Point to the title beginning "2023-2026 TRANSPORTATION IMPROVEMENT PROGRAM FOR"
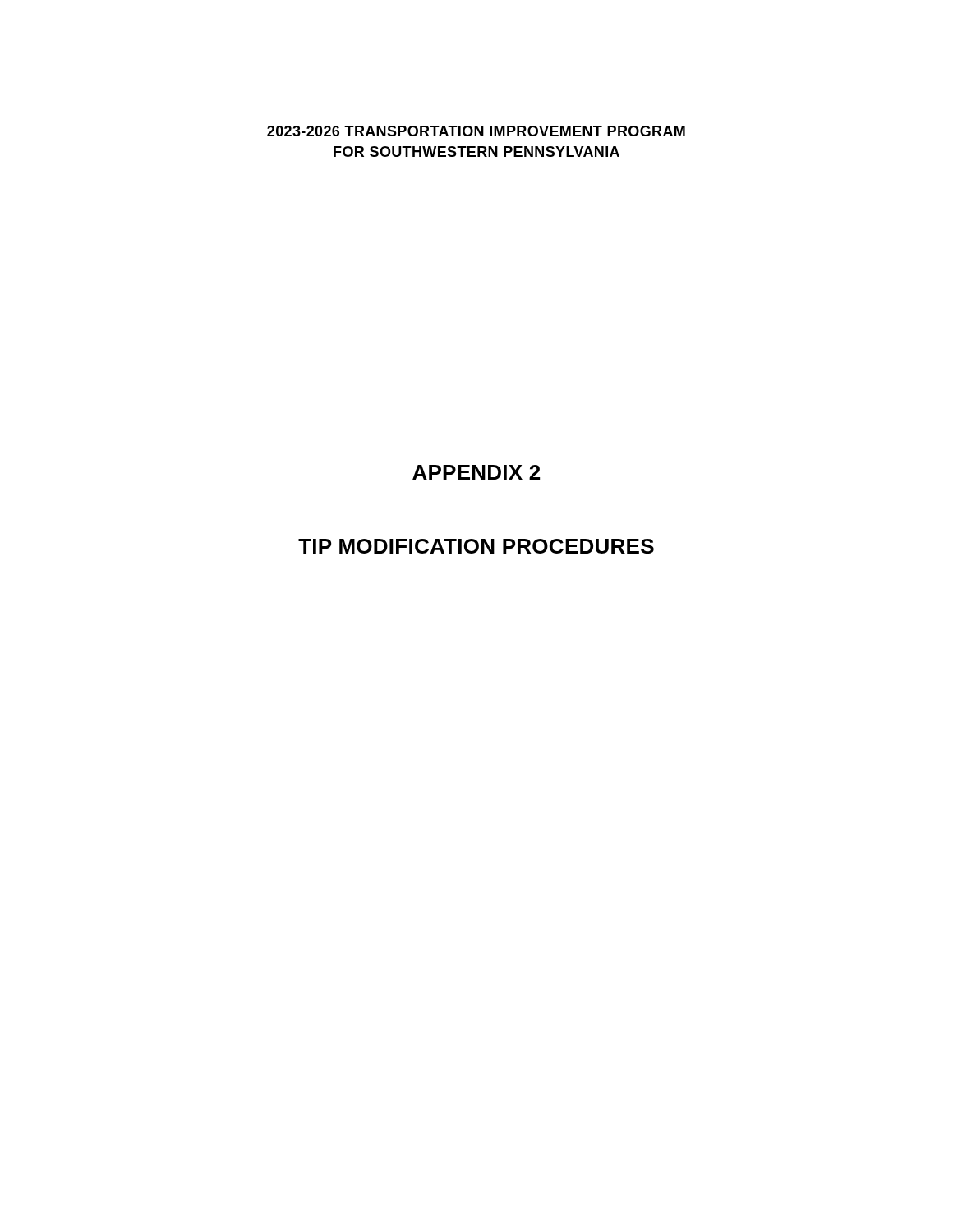 coord(476,142)
